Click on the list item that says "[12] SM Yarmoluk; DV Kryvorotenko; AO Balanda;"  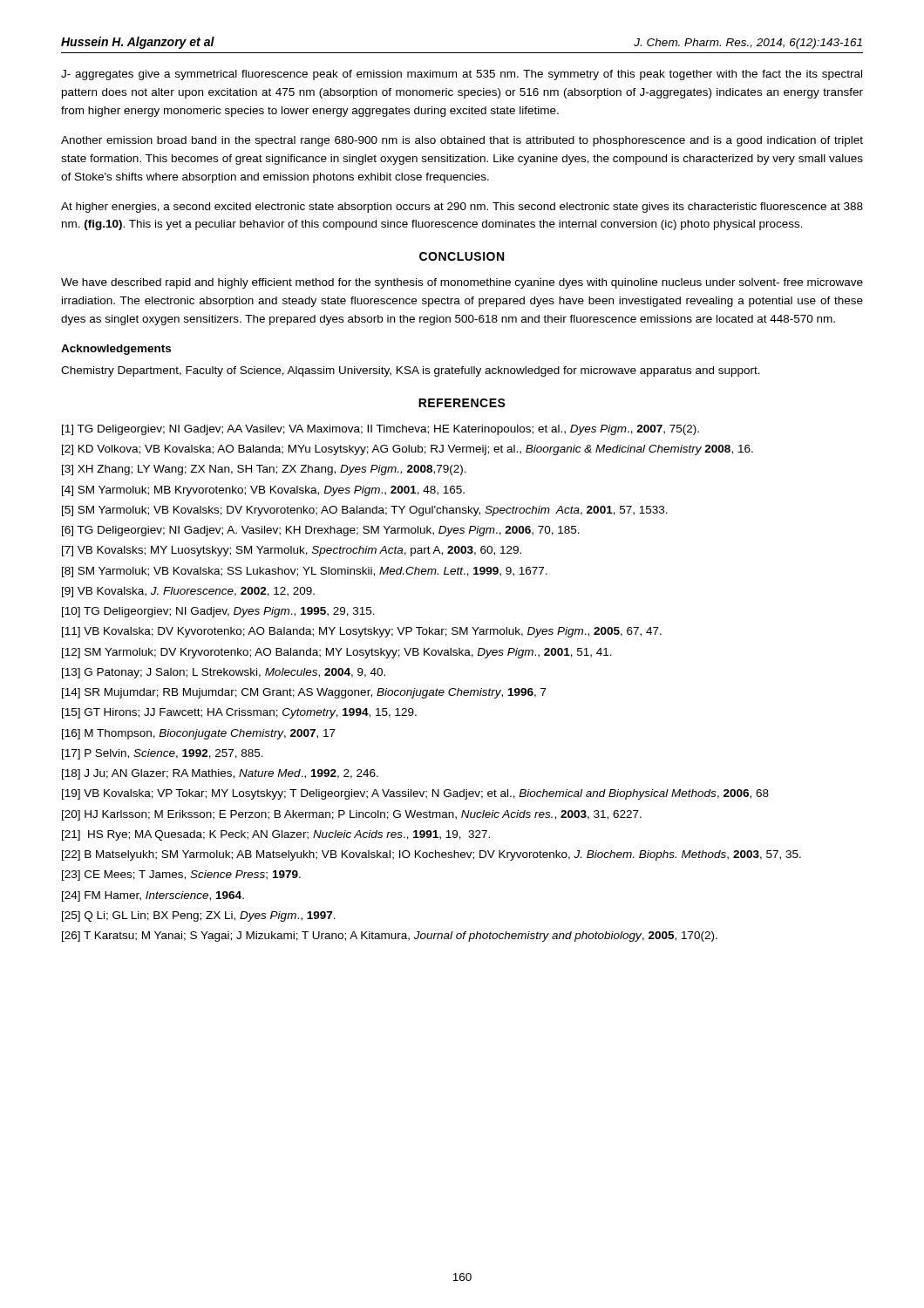click(x=337, y=652)
